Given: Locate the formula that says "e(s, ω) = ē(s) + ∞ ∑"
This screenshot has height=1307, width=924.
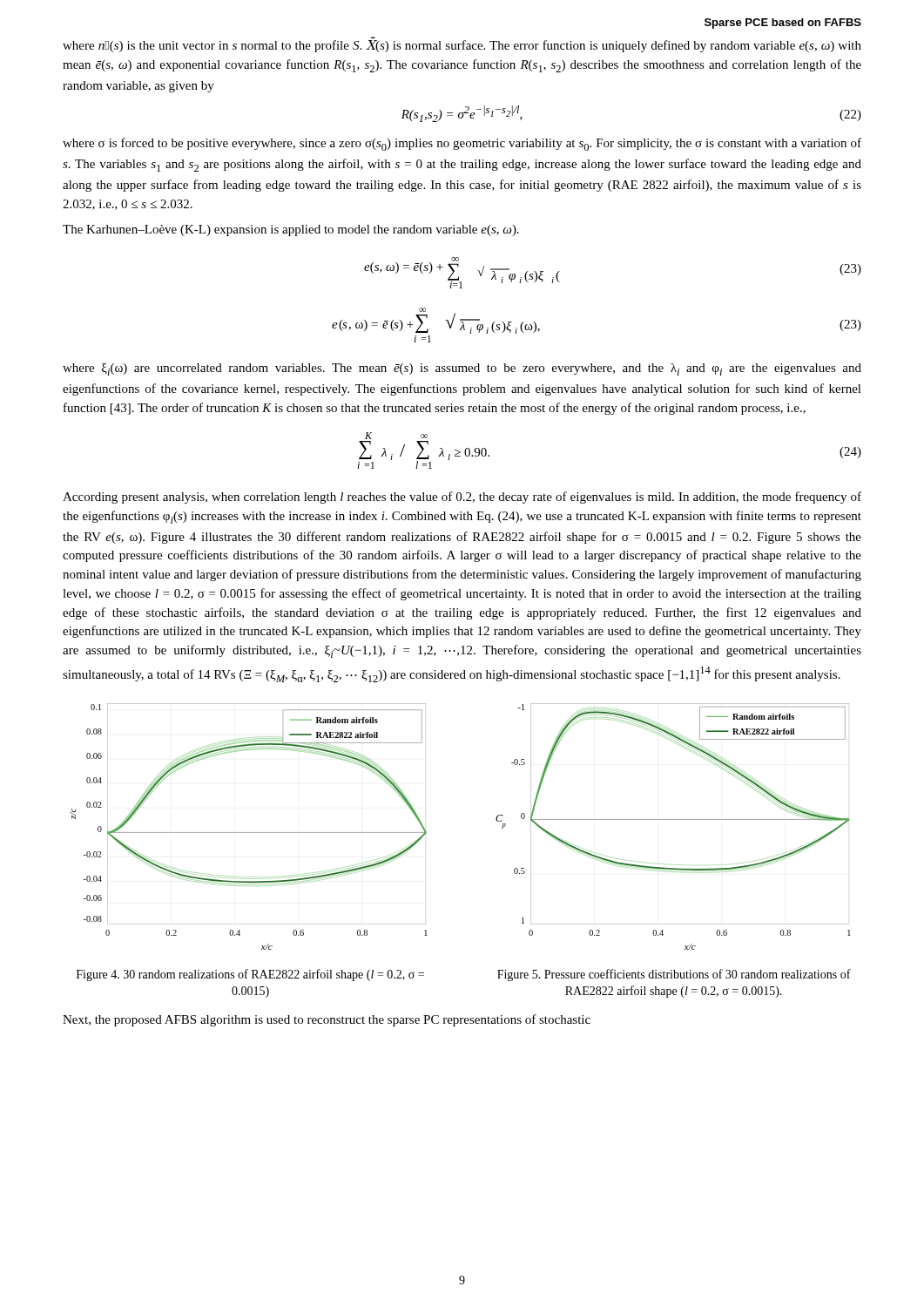Looking at the screenshot, I should click(462, 269).
